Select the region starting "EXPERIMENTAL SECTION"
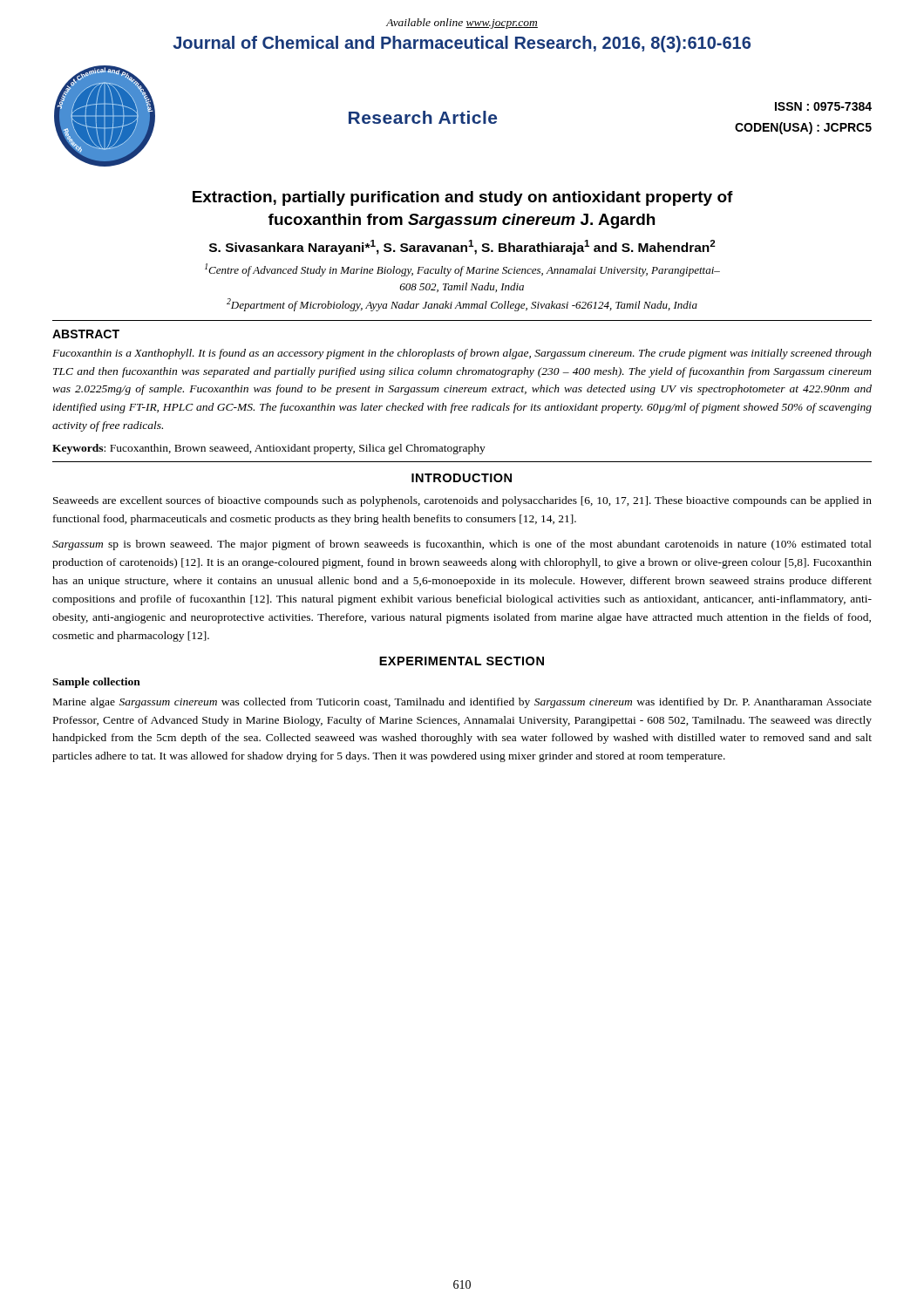 (x=462, y=661)
